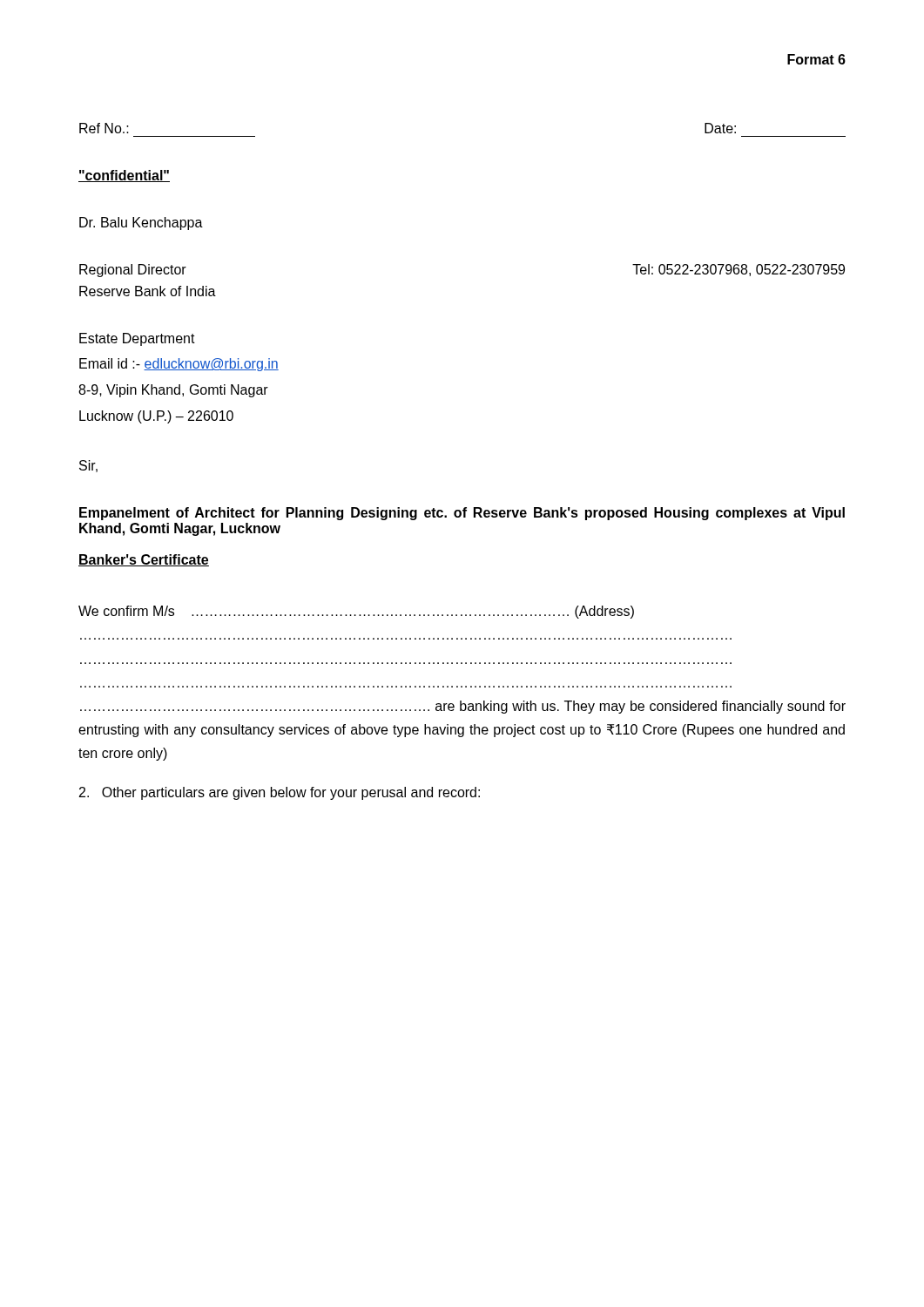The width and height of the screenshot is (924, 1307).
Task: Select the text containing "Estate Department"
Action: coord(136,338)
